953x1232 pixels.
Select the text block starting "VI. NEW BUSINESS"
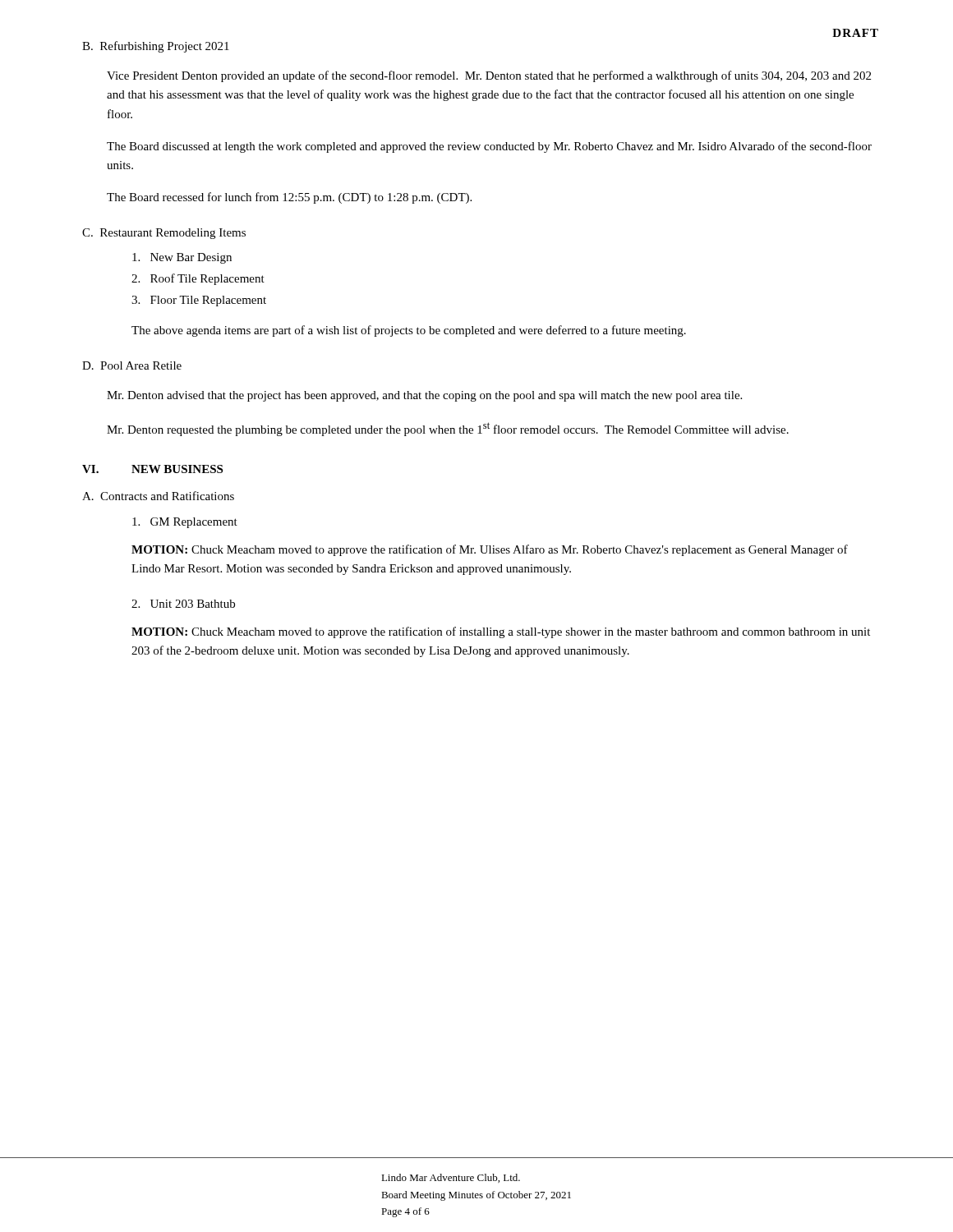pos(153,469)
